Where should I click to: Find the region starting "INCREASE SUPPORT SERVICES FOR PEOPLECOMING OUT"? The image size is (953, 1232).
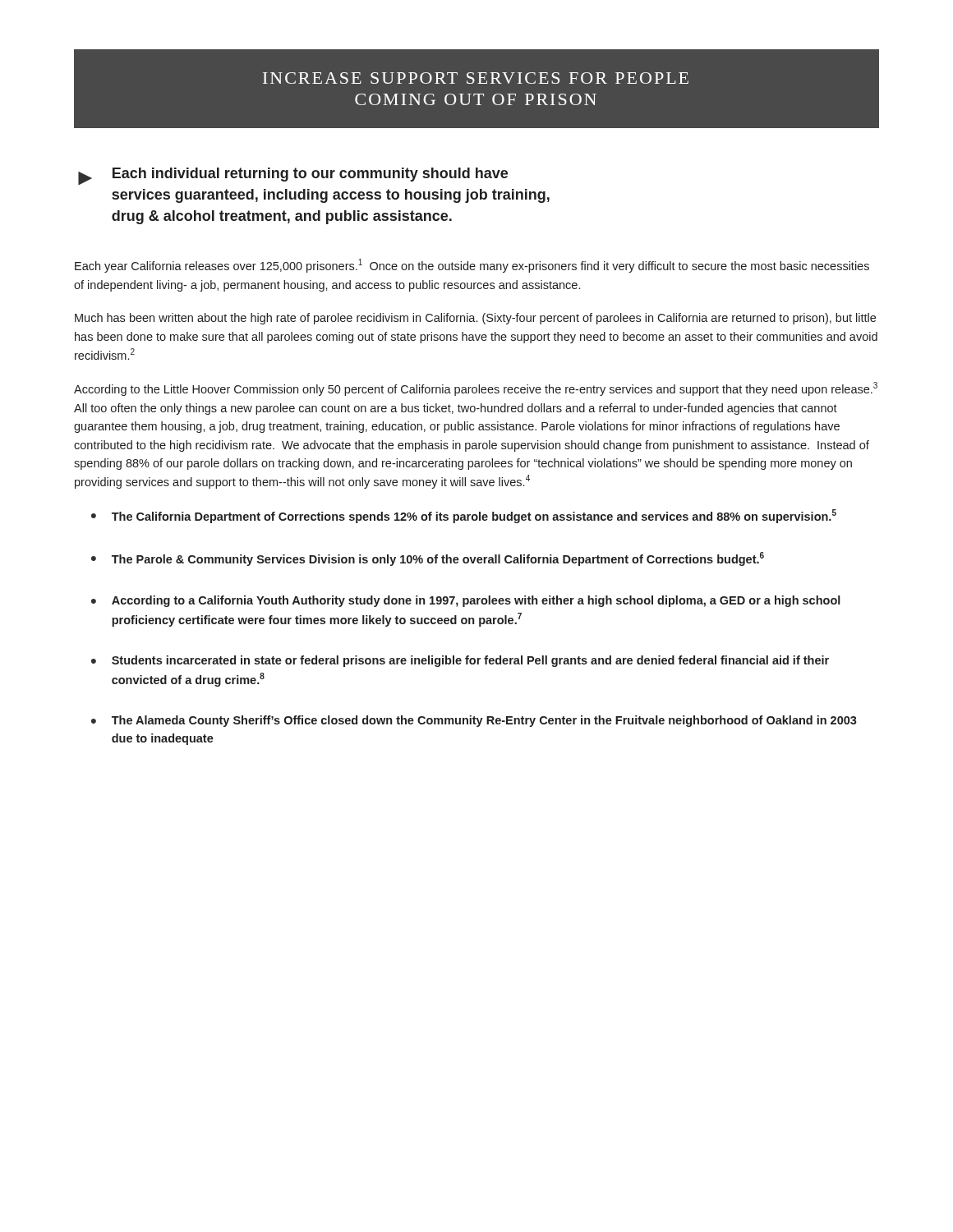click(x=476, y=89)
